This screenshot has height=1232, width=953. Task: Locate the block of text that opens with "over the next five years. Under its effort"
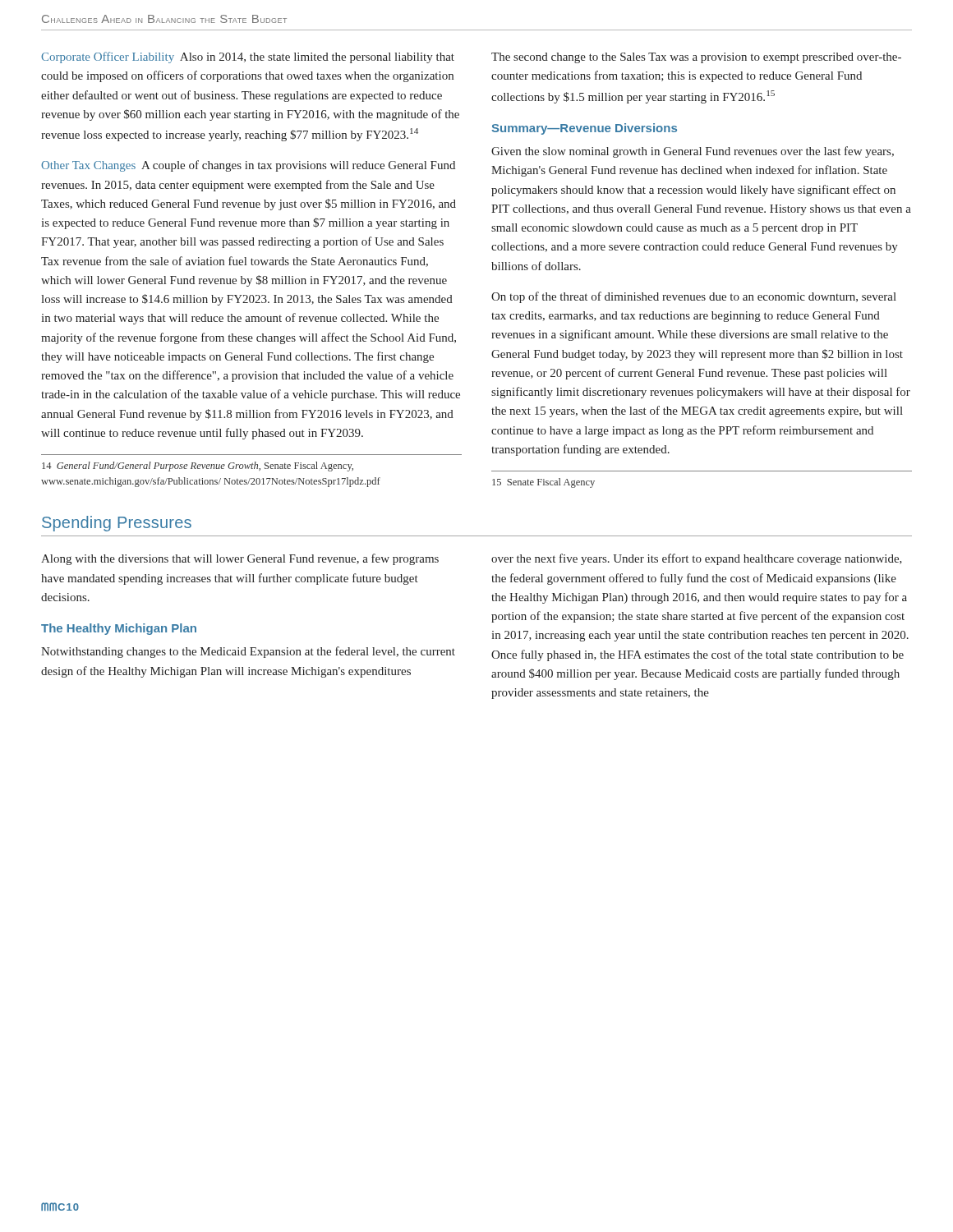(x=702, y=626)
